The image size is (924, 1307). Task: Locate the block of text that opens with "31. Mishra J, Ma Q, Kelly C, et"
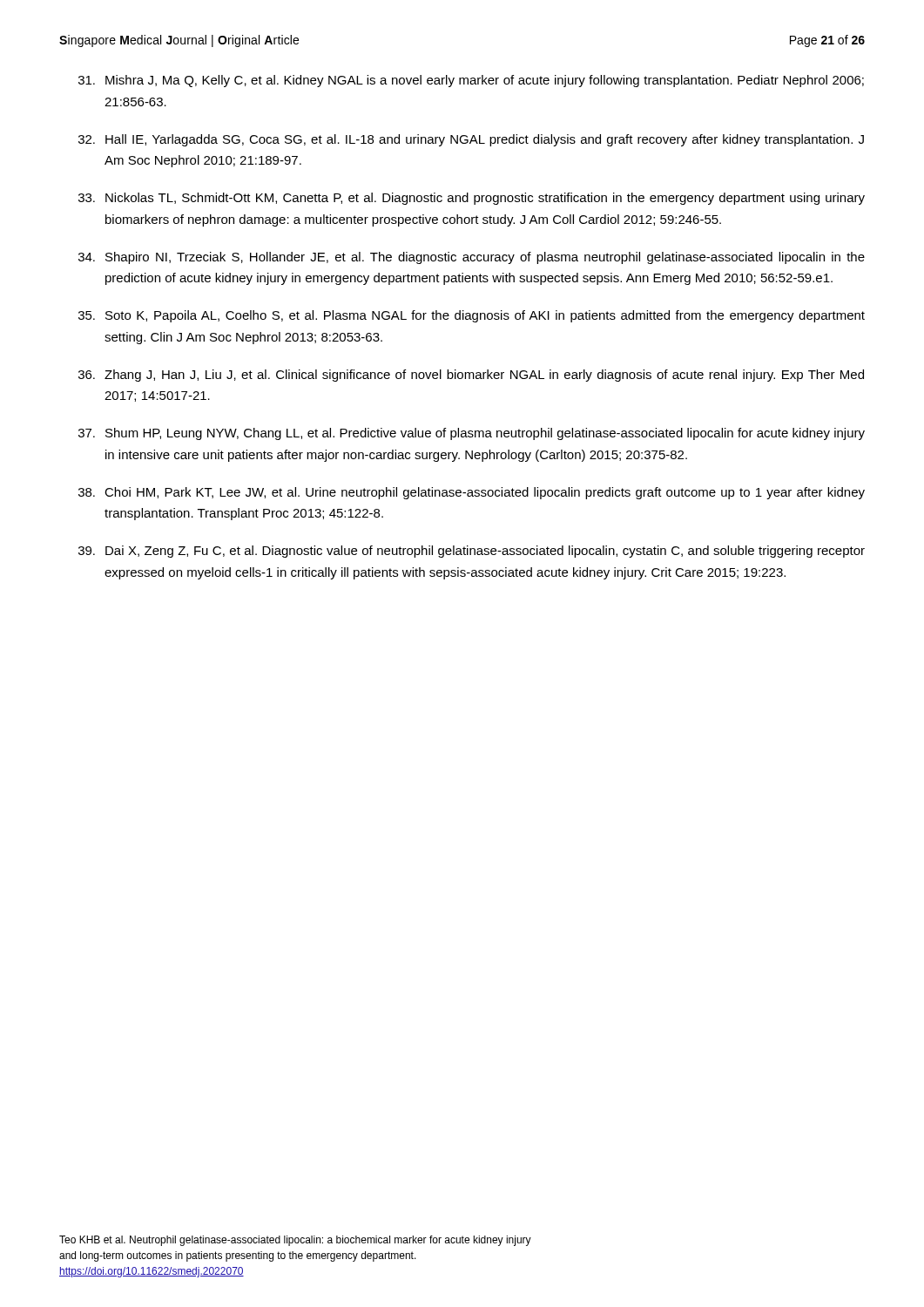462,91
